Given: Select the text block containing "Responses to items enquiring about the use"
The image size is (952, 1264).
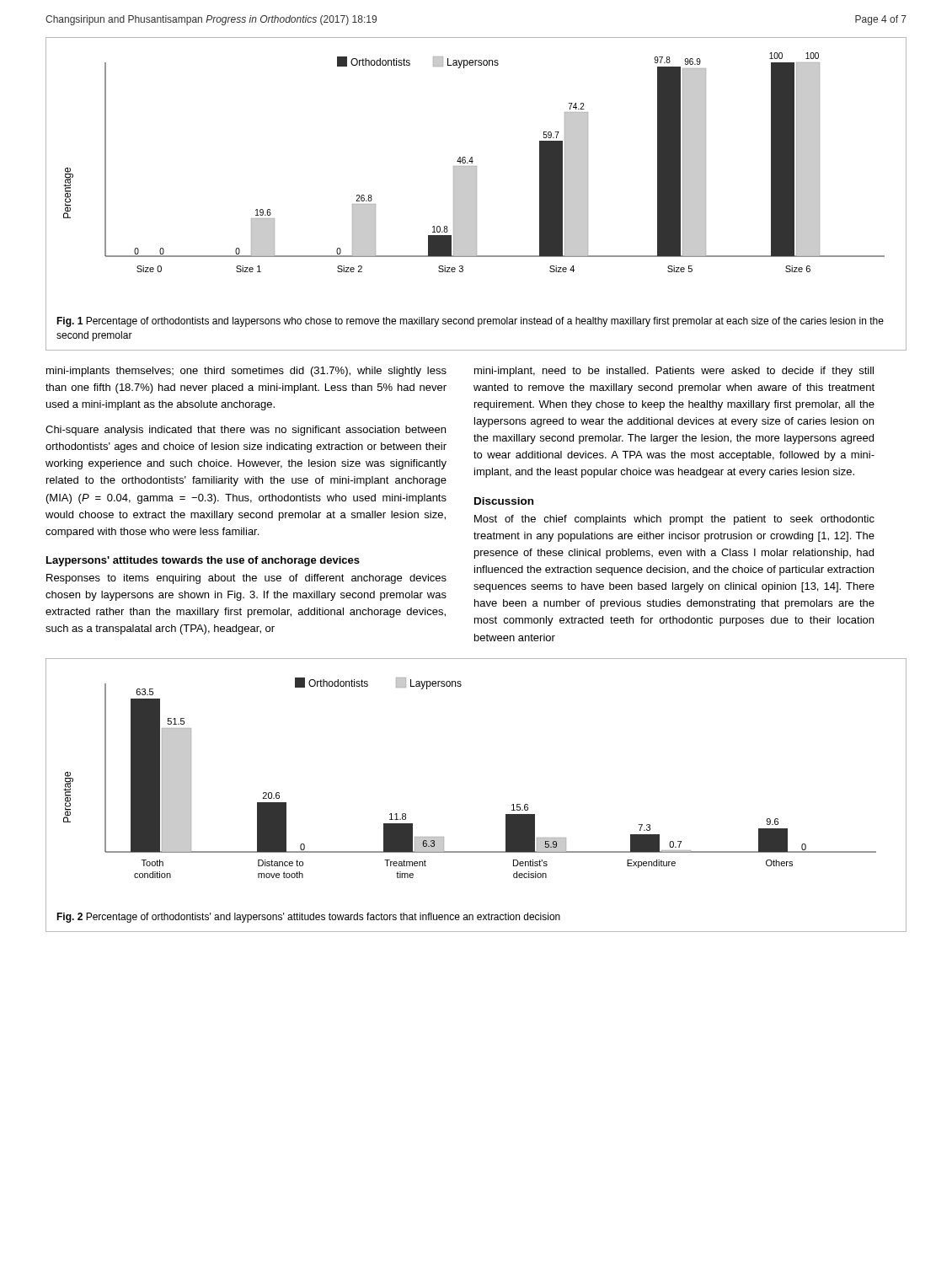Looking at the screenshot, I should coord(246,603).
